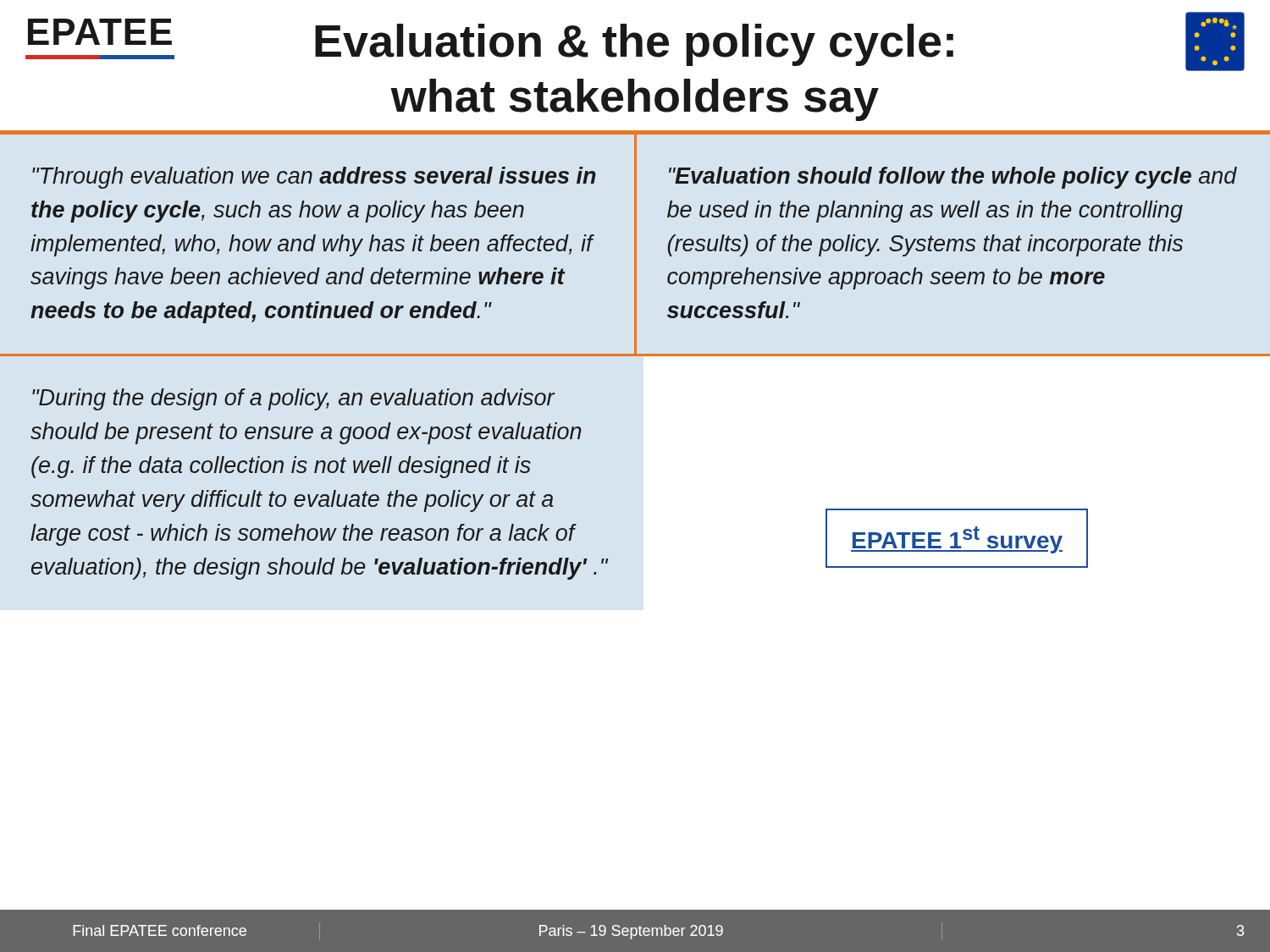Select the text block with the text ""Through evaluation we can address several issues"
This screenshot has width=1270, height=952.
tap(317, 244)
